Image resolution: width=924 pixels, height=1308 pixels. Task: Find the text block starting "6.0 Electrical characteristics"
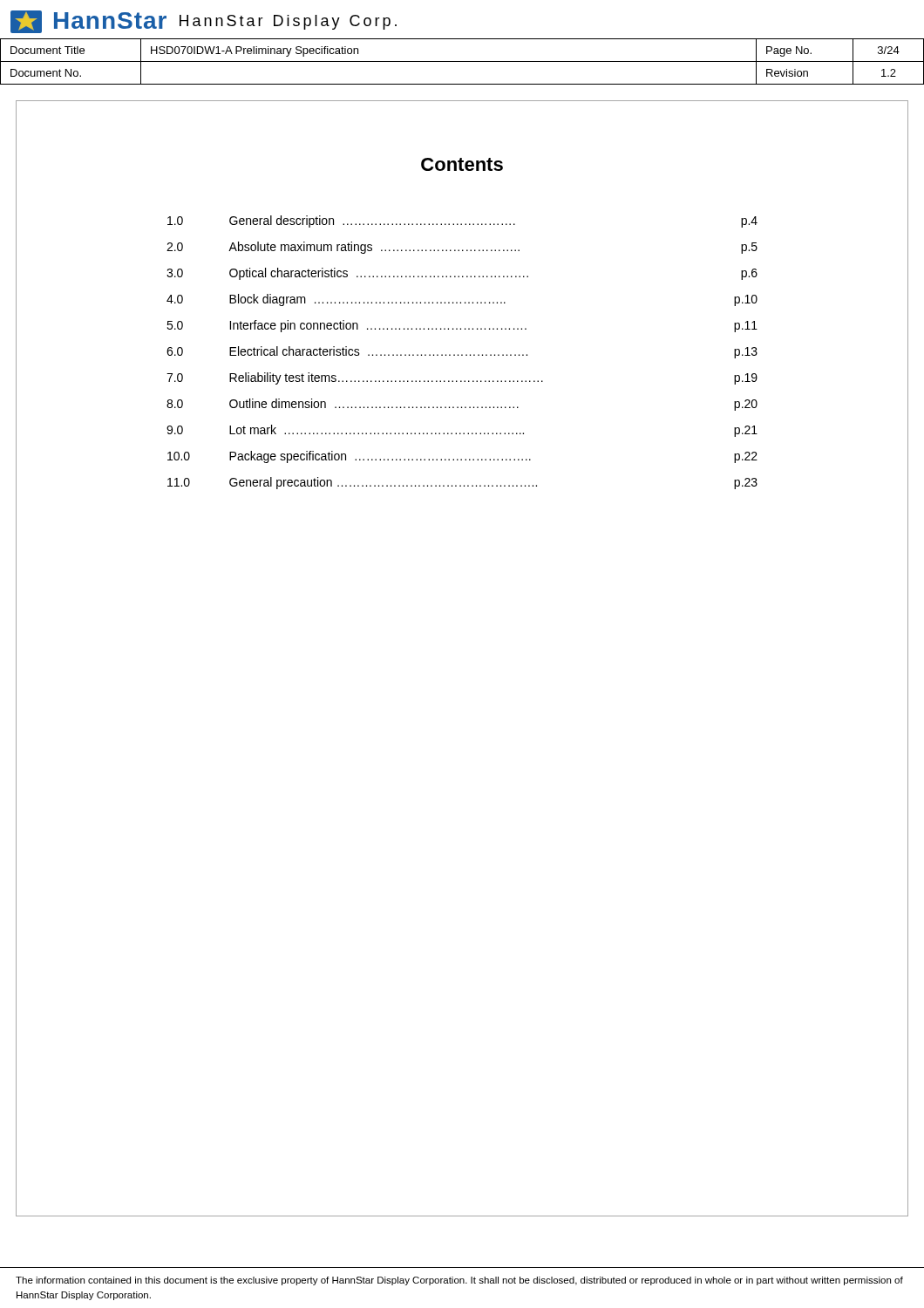point(462,351)
